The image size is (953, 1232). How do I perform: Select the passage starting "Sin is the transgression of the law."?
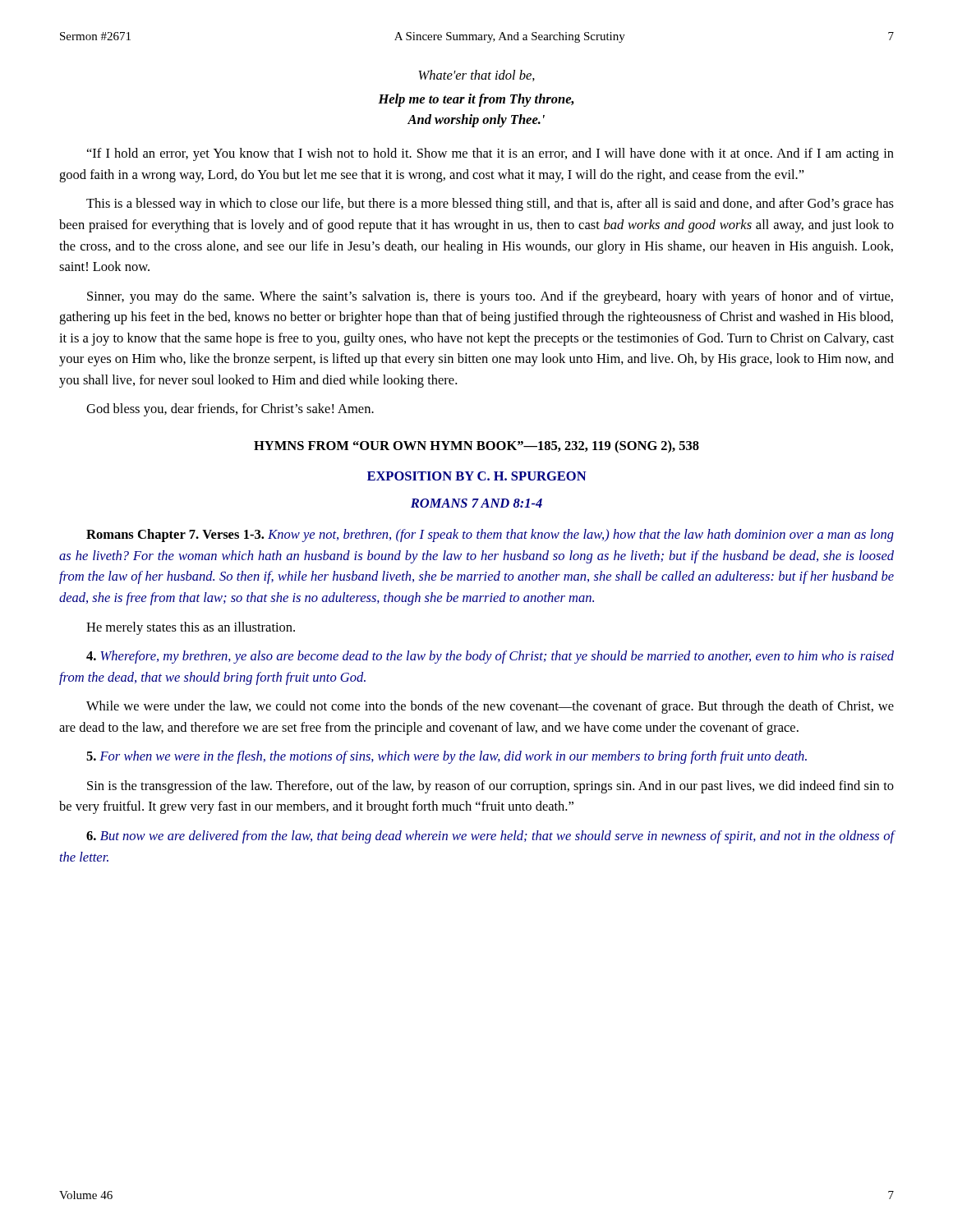click(x=476, y=796)
